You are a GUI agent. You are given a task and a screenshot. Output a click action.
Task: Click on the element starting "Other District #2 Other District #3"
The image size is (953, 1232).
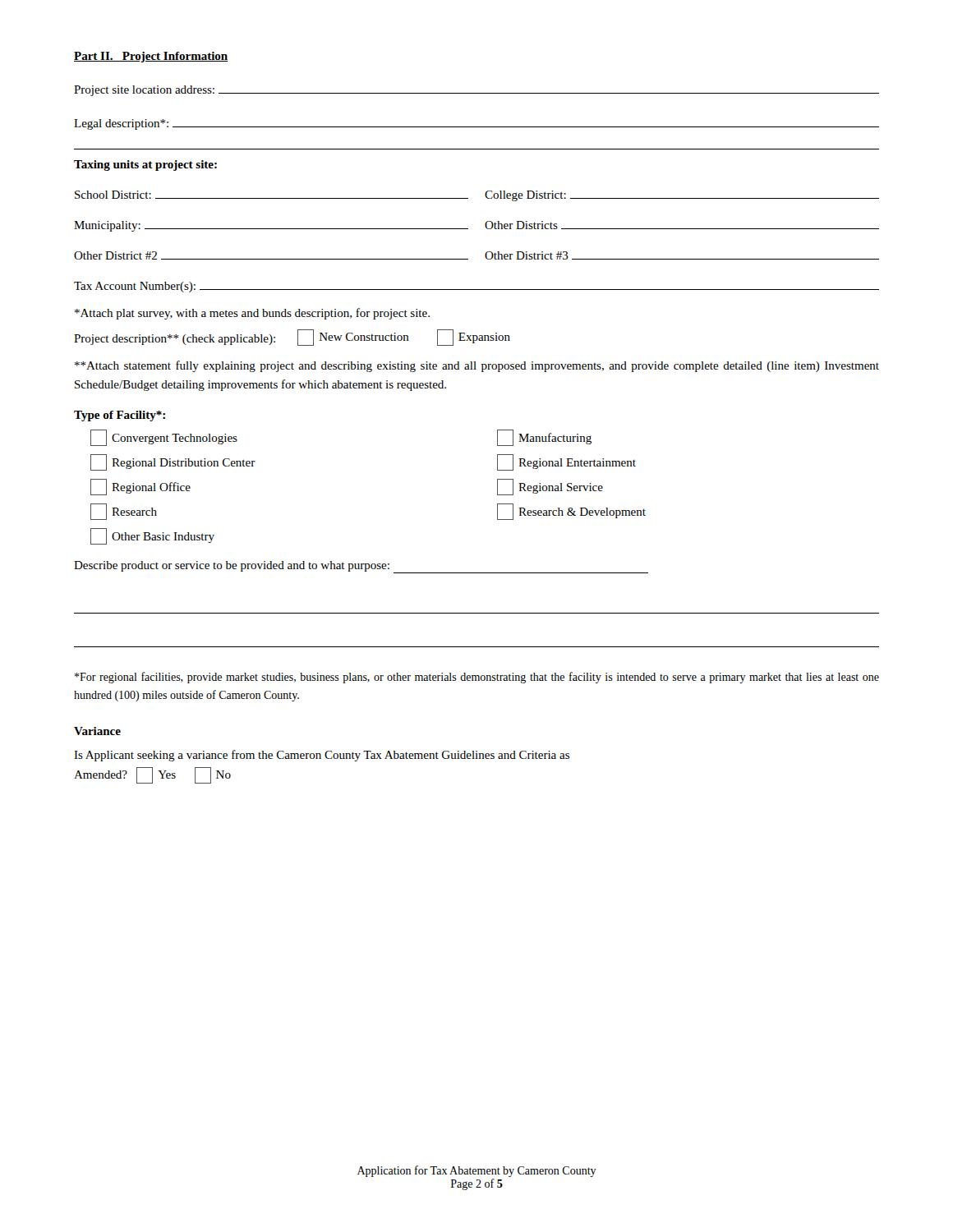click(476, 253)
